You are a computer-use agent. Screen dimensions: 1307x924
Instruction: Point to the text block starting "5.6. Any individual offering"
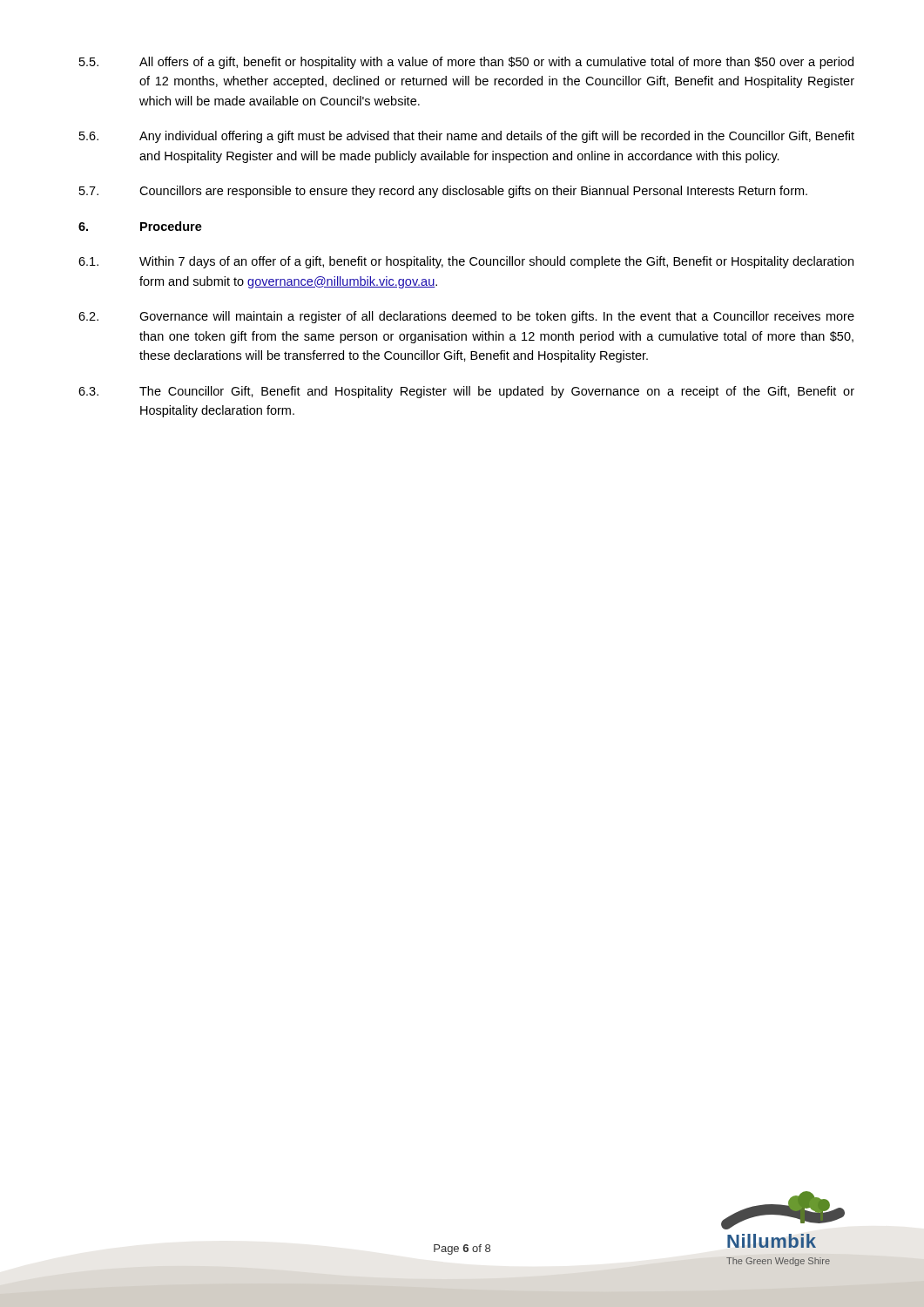click(466, 146)
